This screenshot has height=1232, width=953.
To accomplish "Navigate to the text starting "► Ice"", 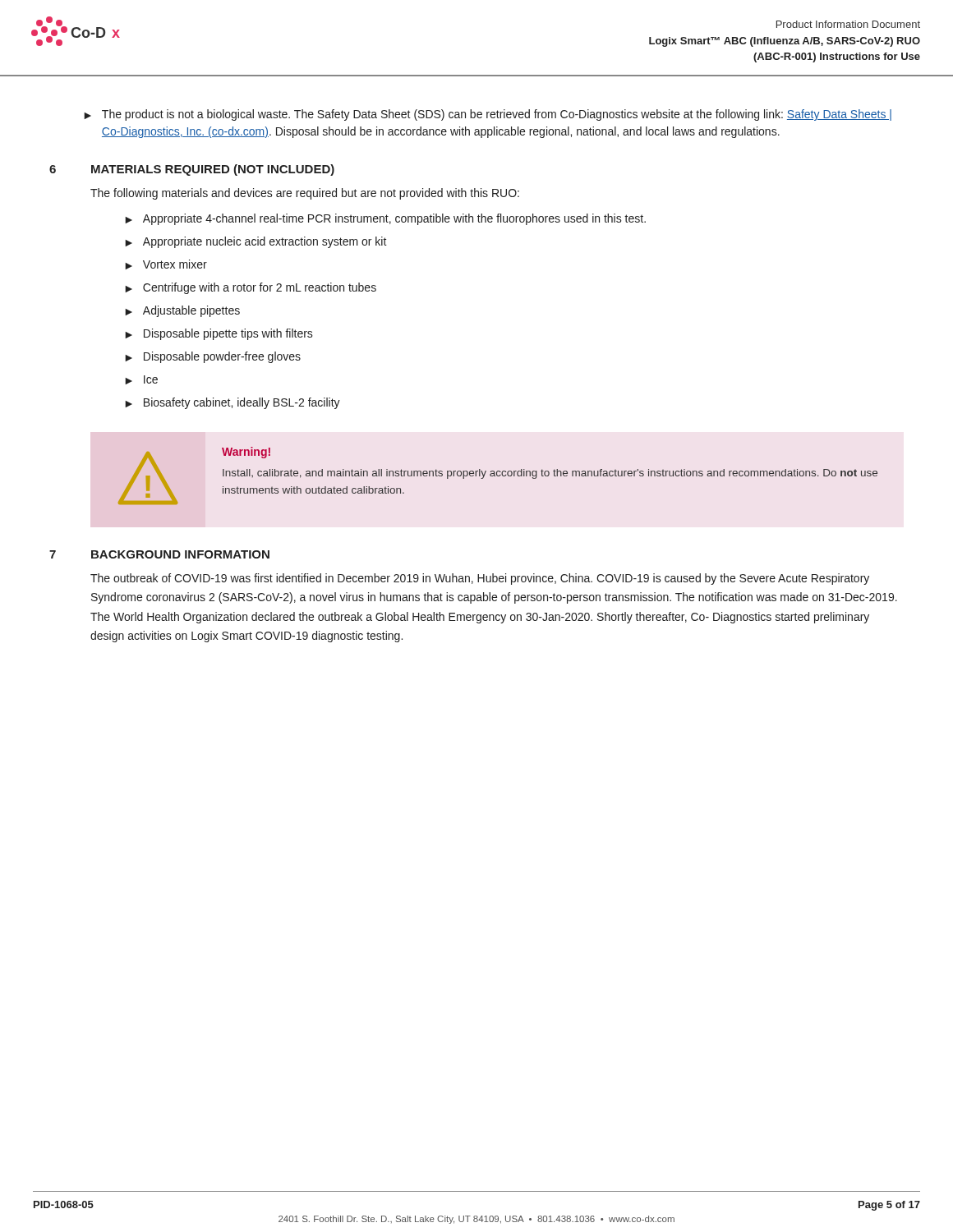I will click(x=141, y=380).
